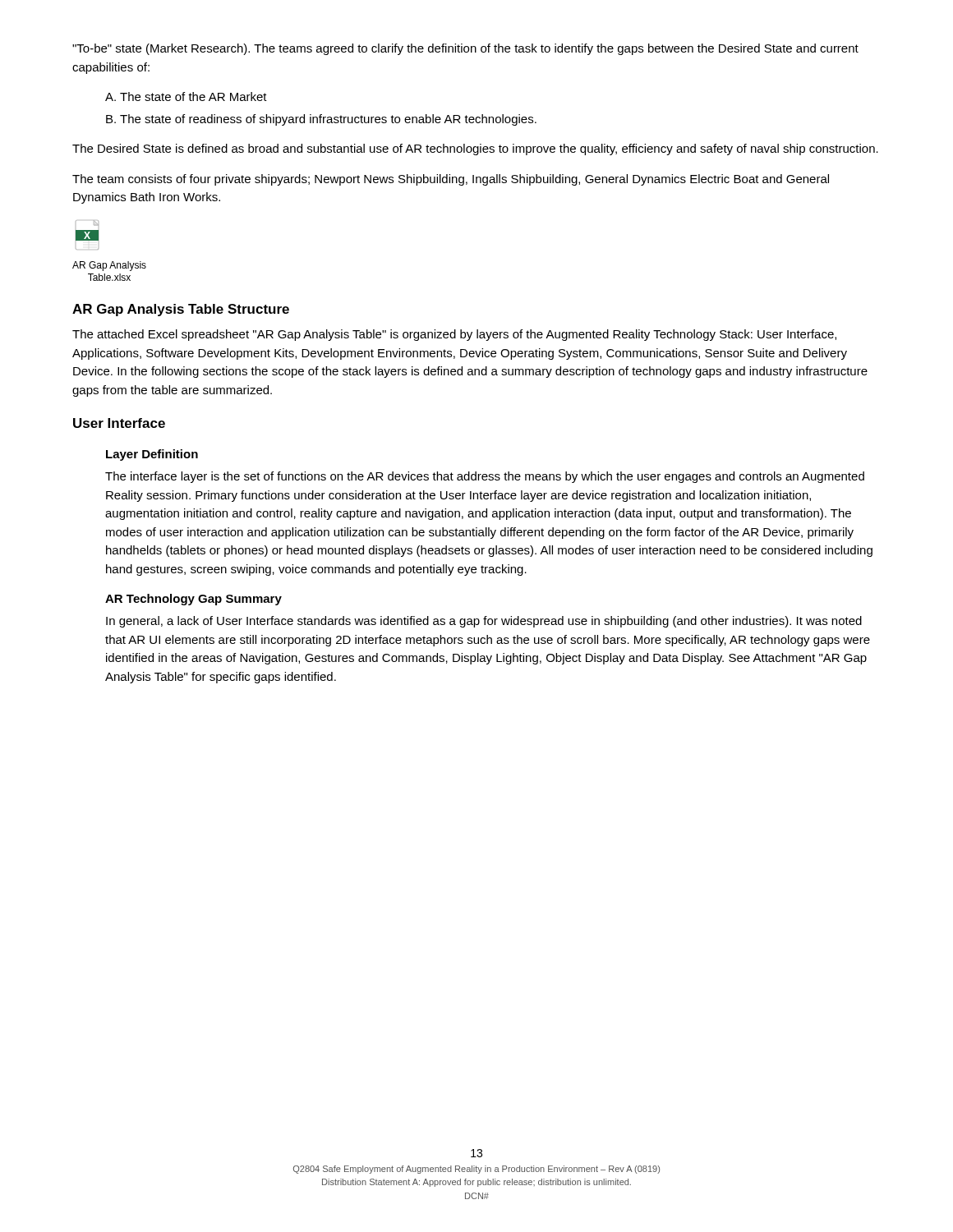Find the block starting "User Interface"
The height and width of the screenshot is (1232, 953).
tap(119, 424)
